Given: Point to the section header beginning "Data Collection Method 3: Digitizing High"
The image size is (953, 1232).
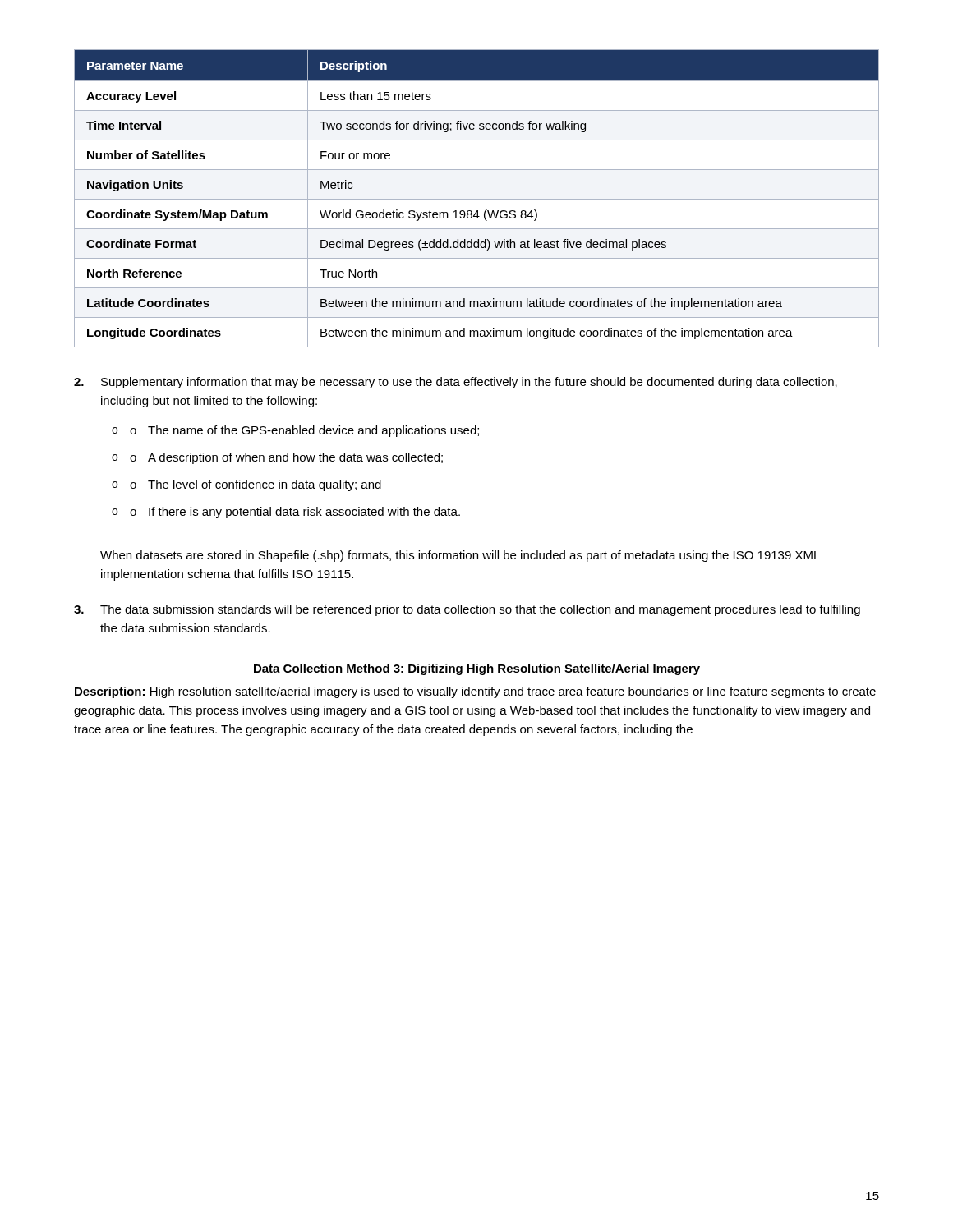Looking at the screenshot, I should tap(476, 668).
